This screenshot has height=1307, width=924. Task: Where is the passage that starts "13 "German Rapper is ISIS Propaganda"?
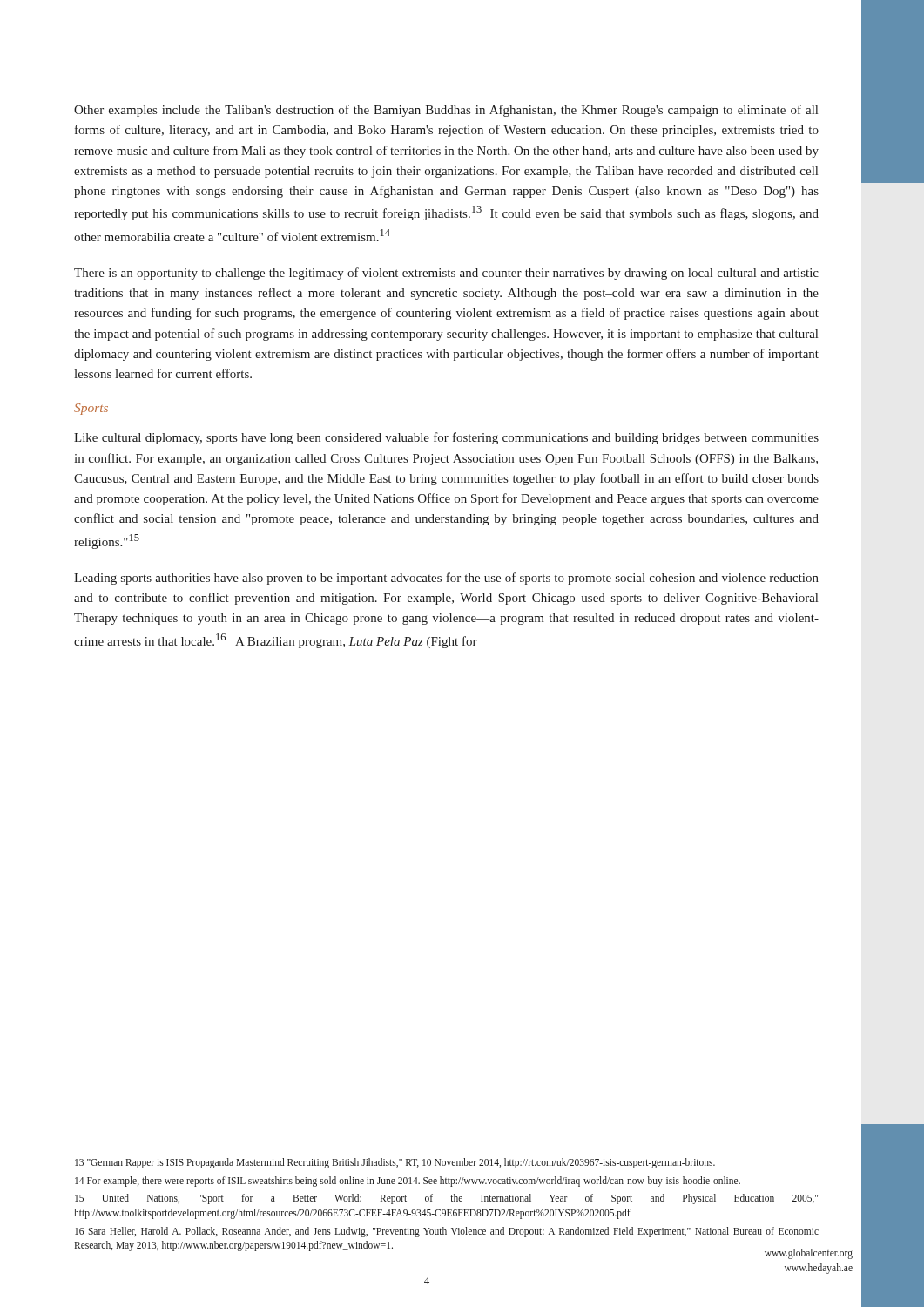pyautogui.click(x=395, y=1162)
